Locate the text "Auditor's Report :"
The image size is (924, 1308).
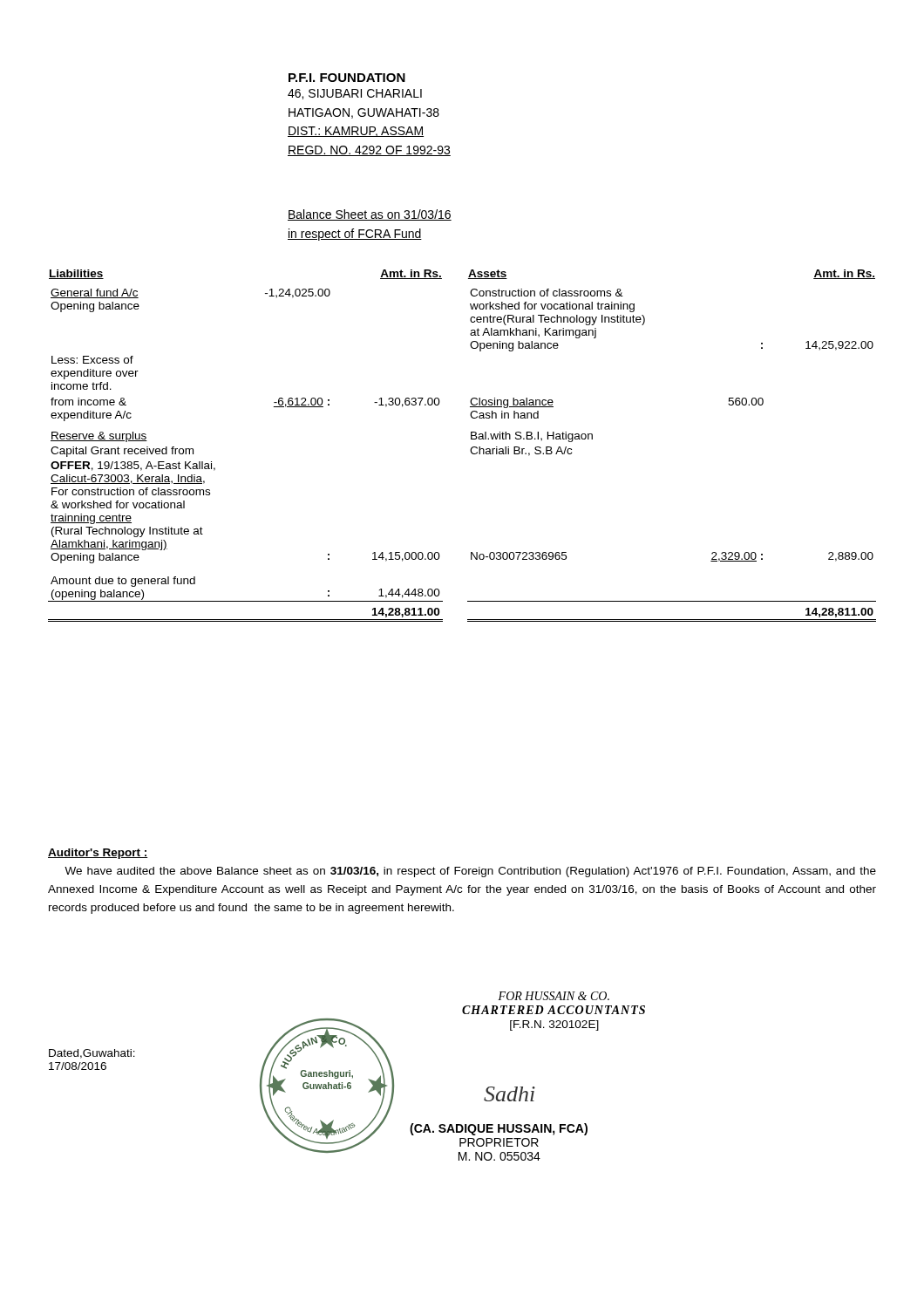98,852
